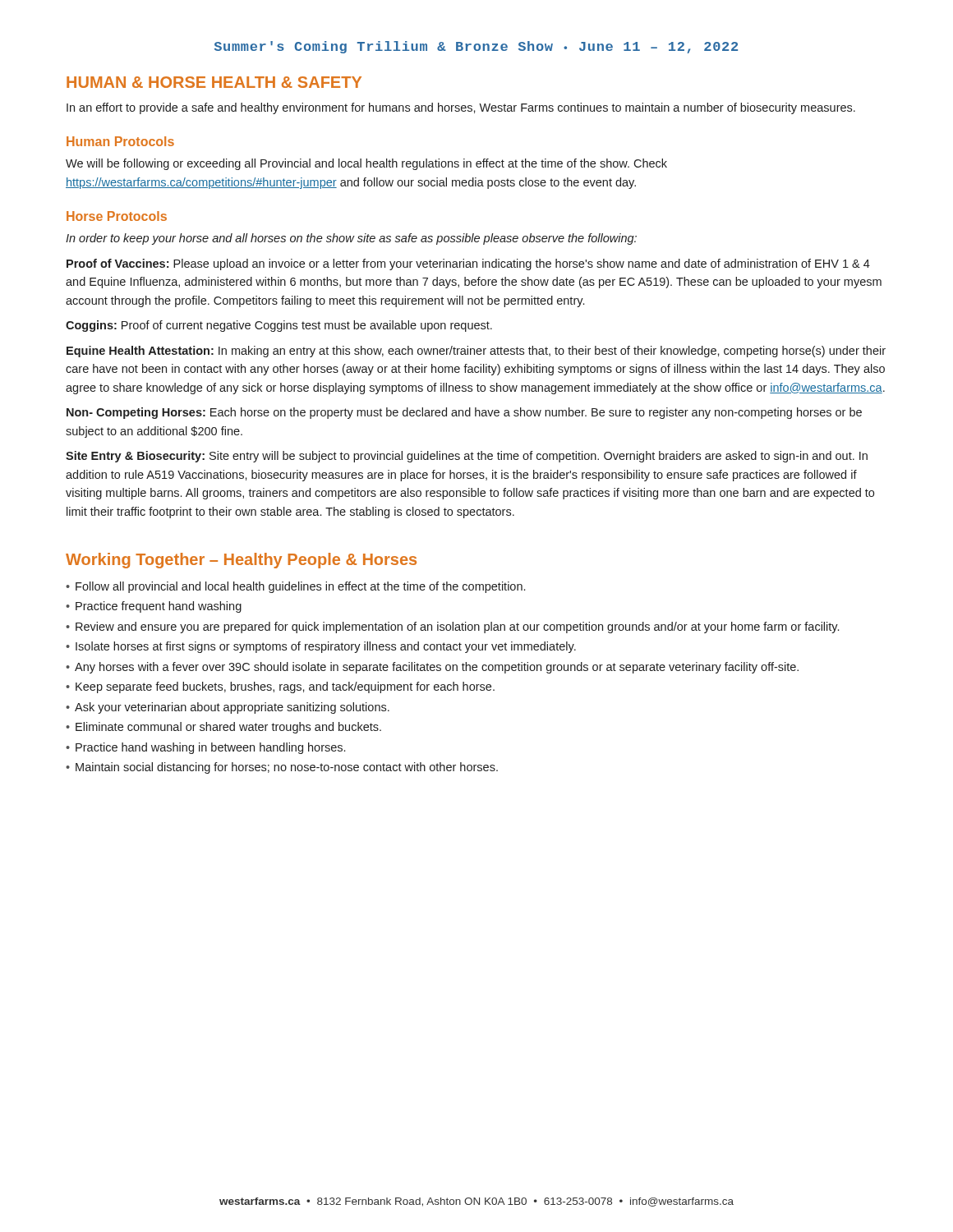
Task: Click on the text starting "Human Protocols"
Action: [120, 142]
